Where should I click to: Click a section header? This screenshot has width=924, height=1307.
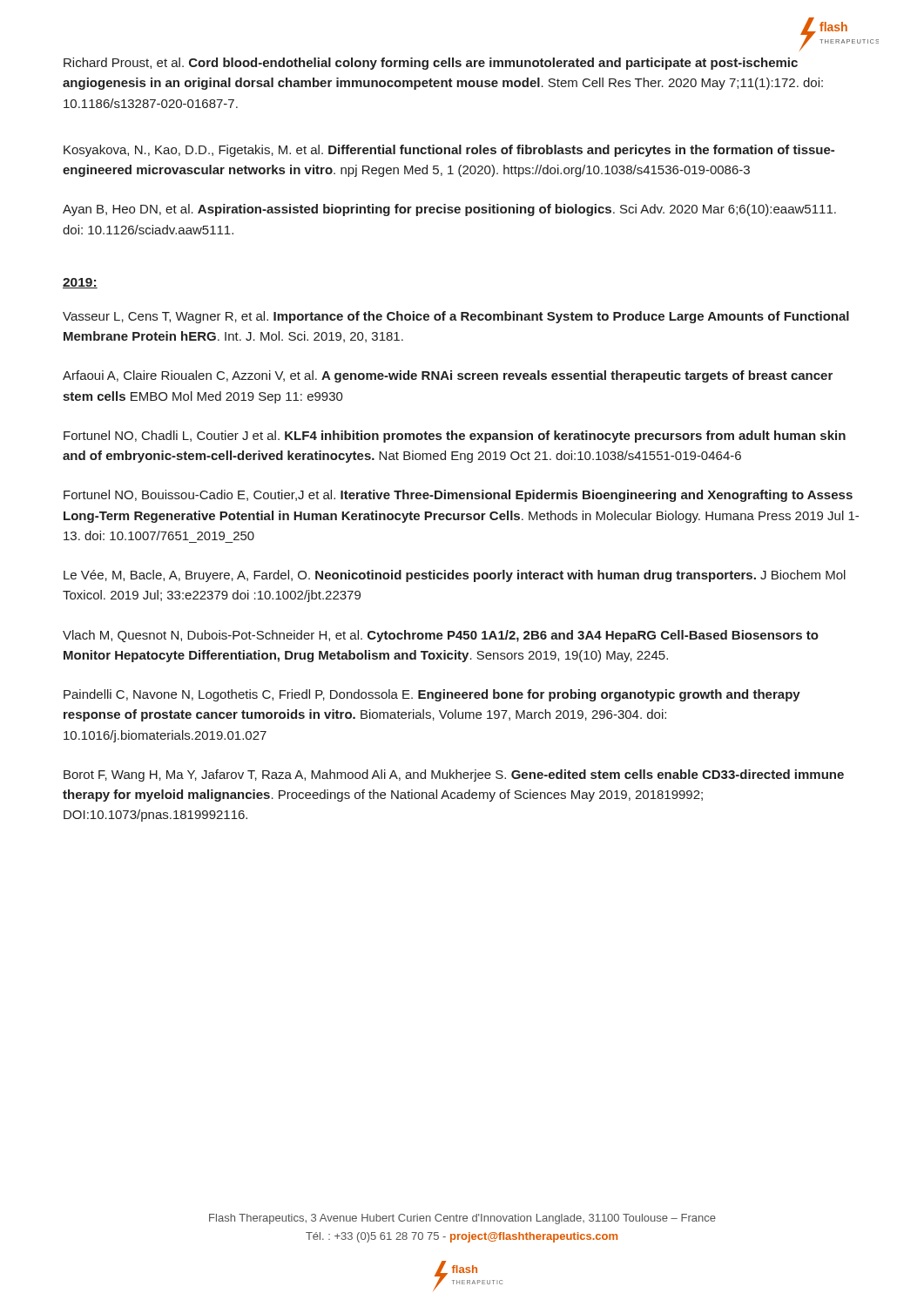(x=80, y=282)
